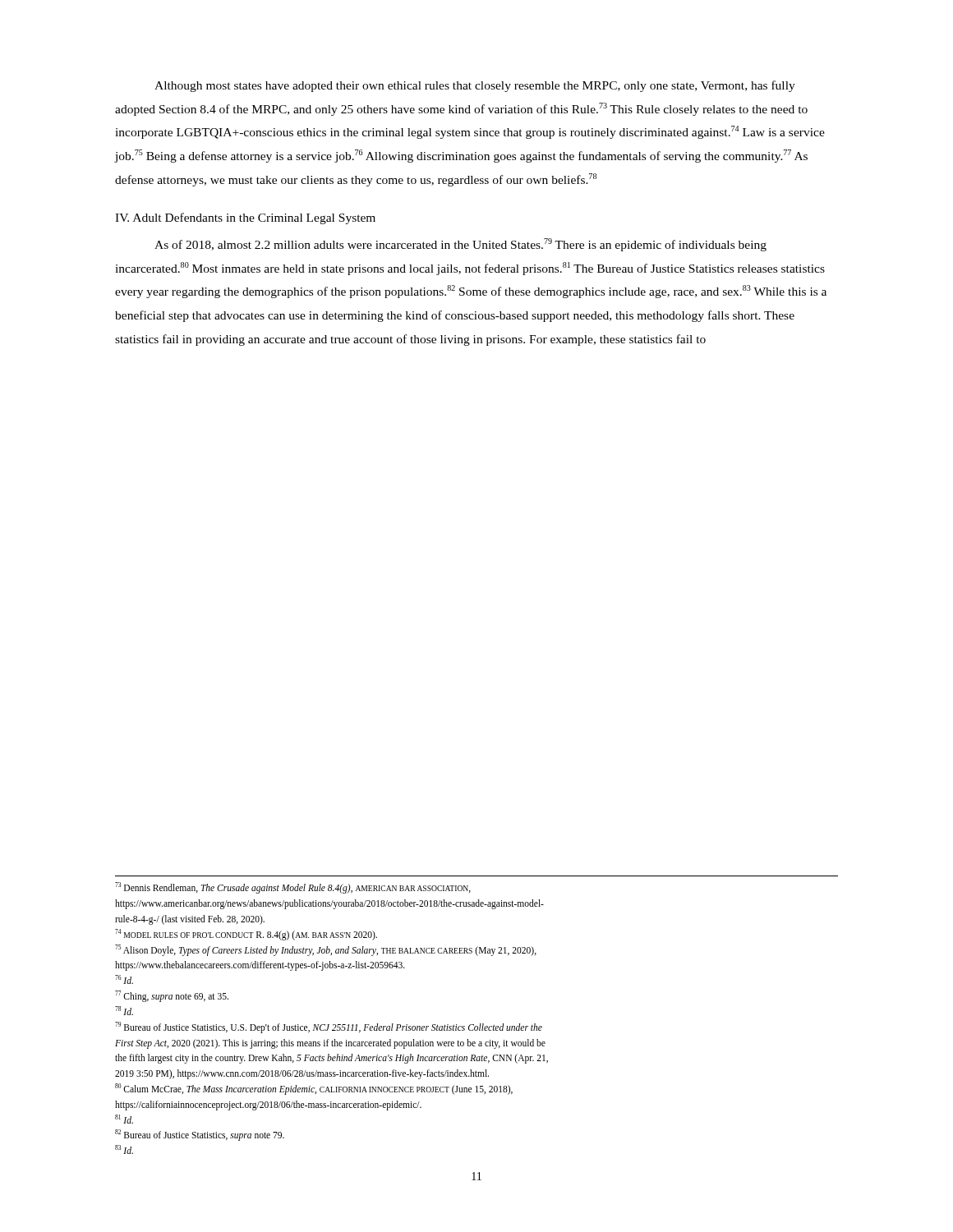Click the passage that begins "77 Ching, supra note 69, at"
Image resolution: width=953 pixels, height=1232 pixels.
pos(172,996)
